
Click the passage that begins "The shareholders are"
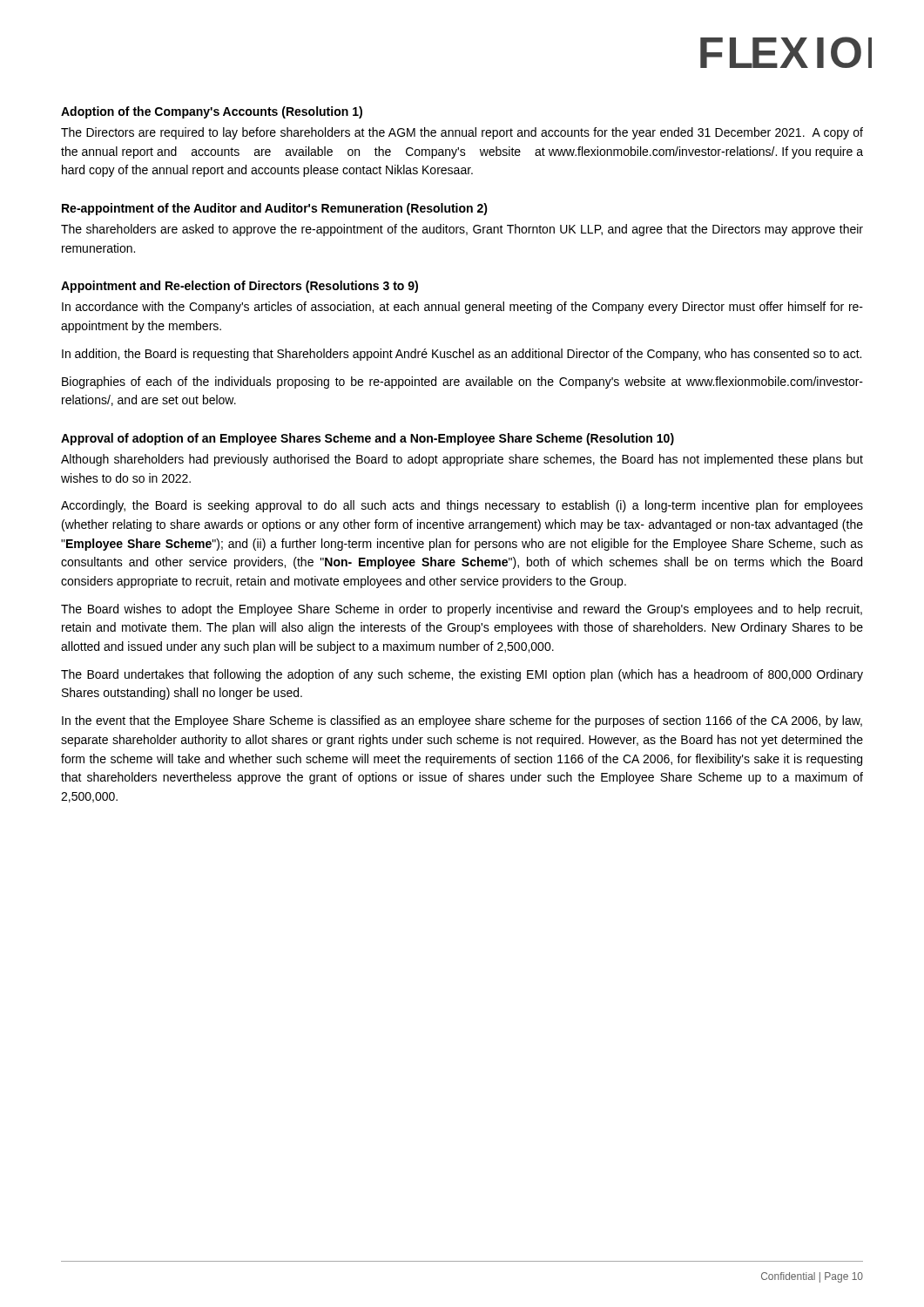462,239
